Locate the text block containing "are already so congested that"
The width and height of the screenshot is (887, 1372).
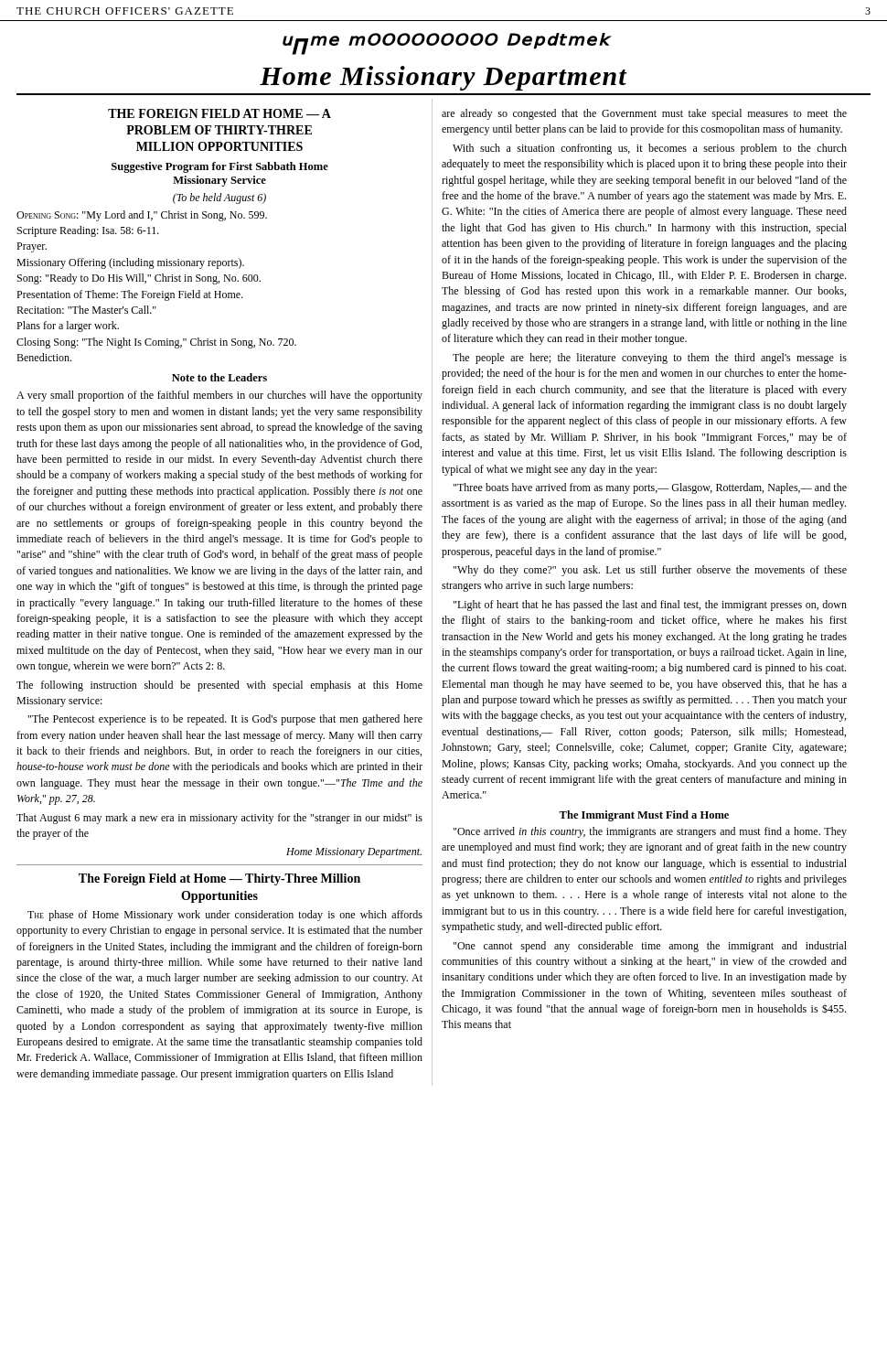click(x=644, y=455)
